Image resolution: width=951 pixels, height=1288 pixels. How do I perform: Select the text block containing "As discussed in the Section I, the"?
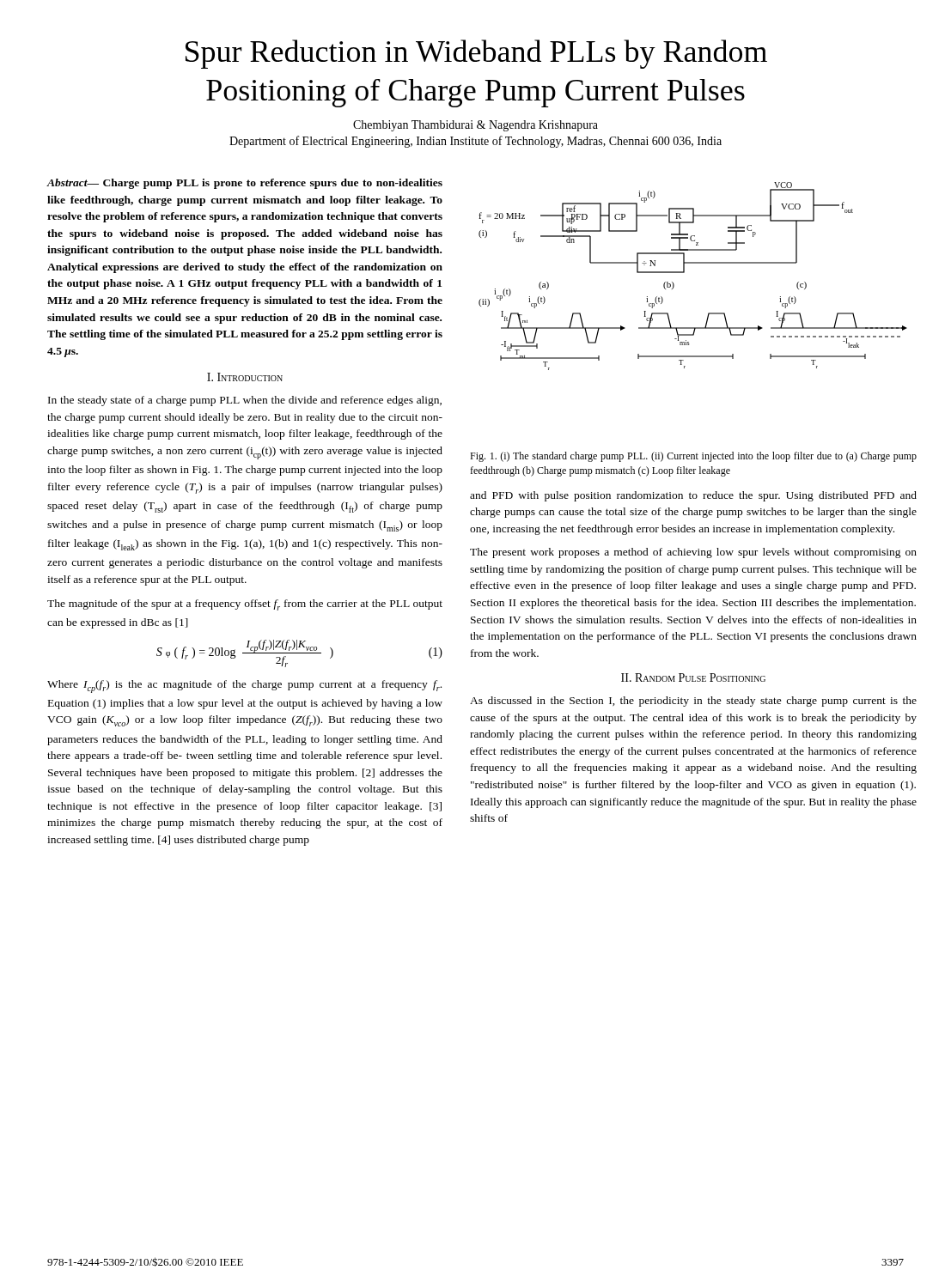point(693,759)
